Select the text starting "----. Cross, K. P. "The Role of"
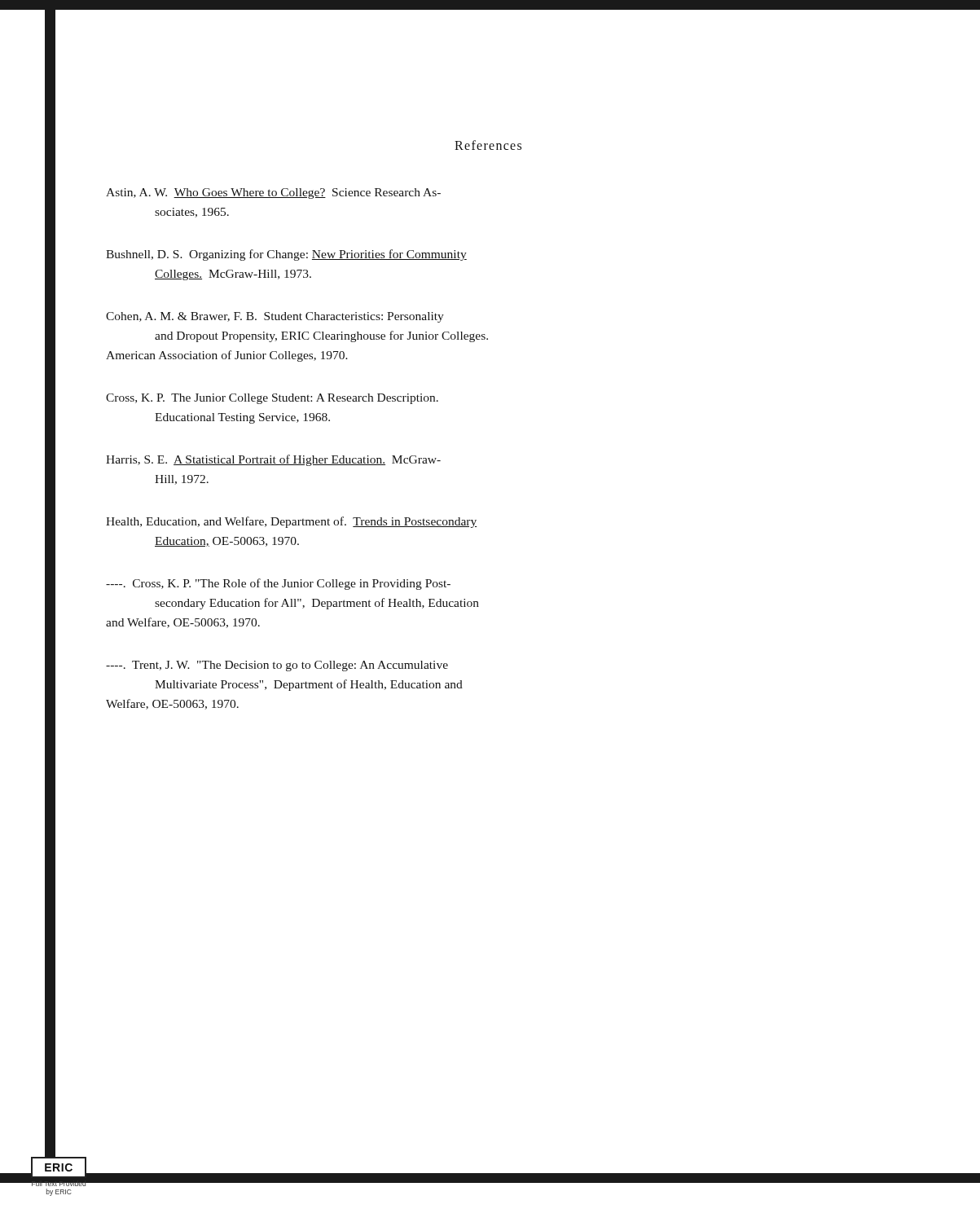 (292, 603)
